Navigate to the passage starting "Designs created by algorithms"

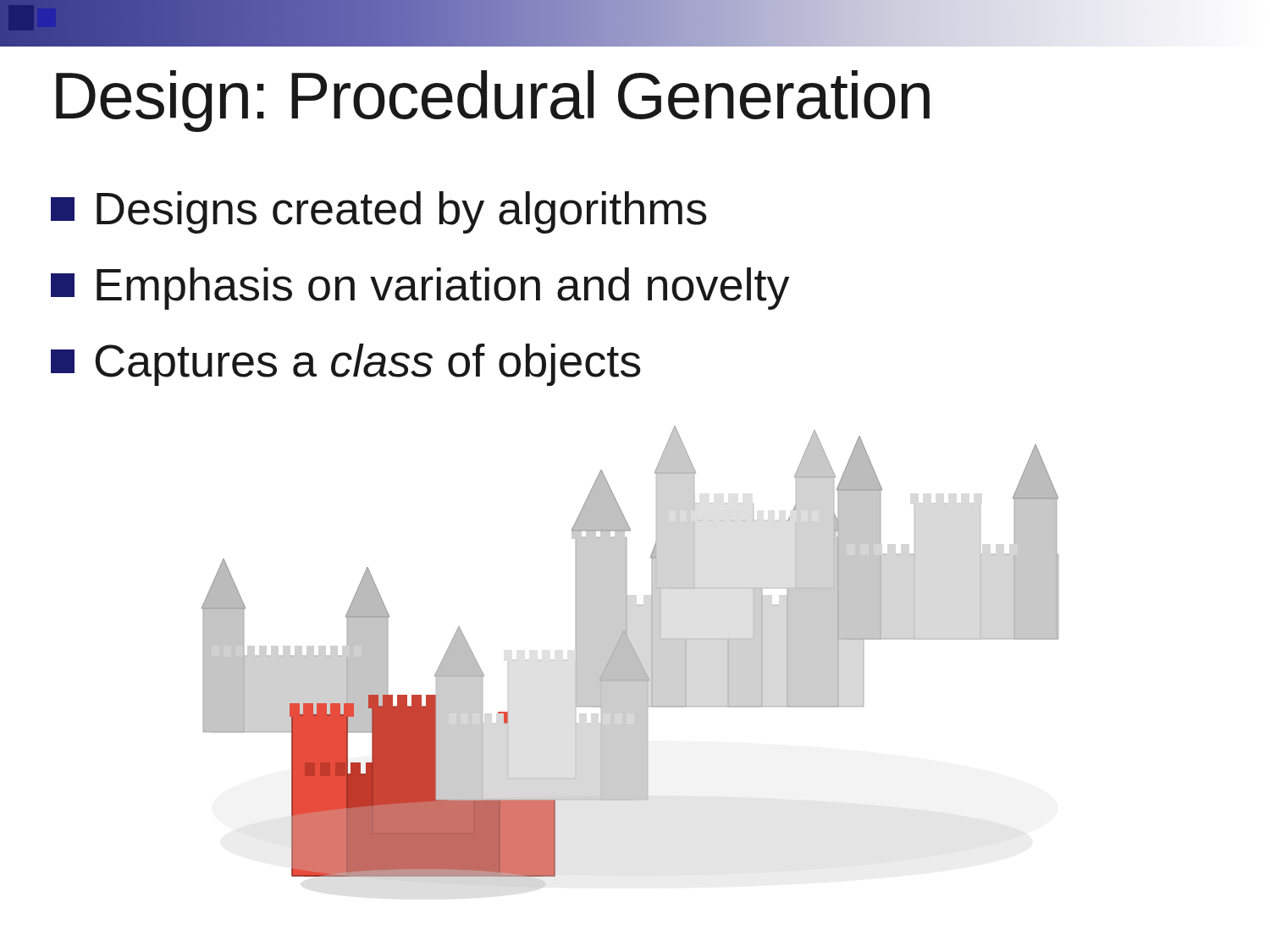379,208
